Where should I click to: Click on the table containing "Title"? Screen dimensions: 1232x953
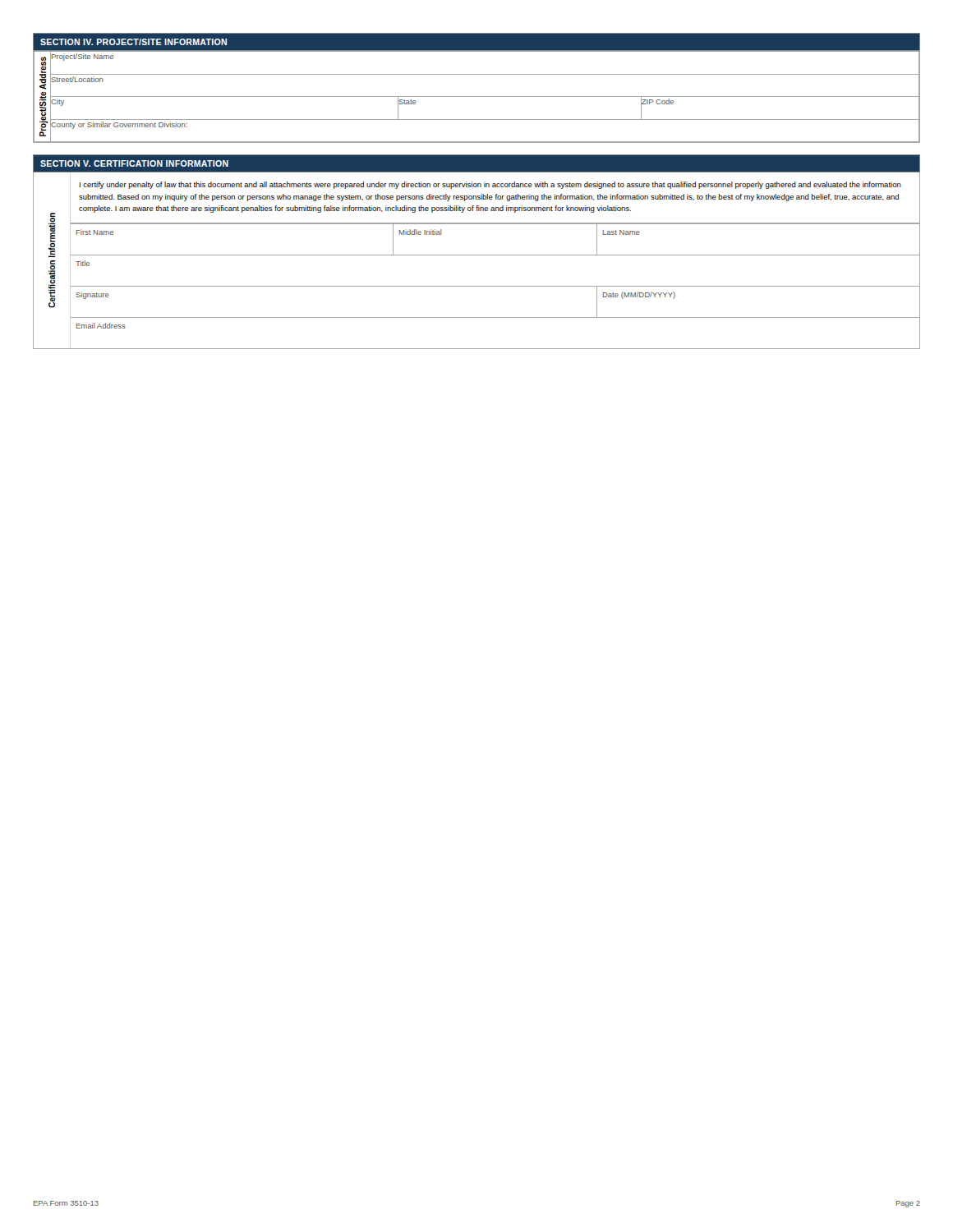[495, 271]
